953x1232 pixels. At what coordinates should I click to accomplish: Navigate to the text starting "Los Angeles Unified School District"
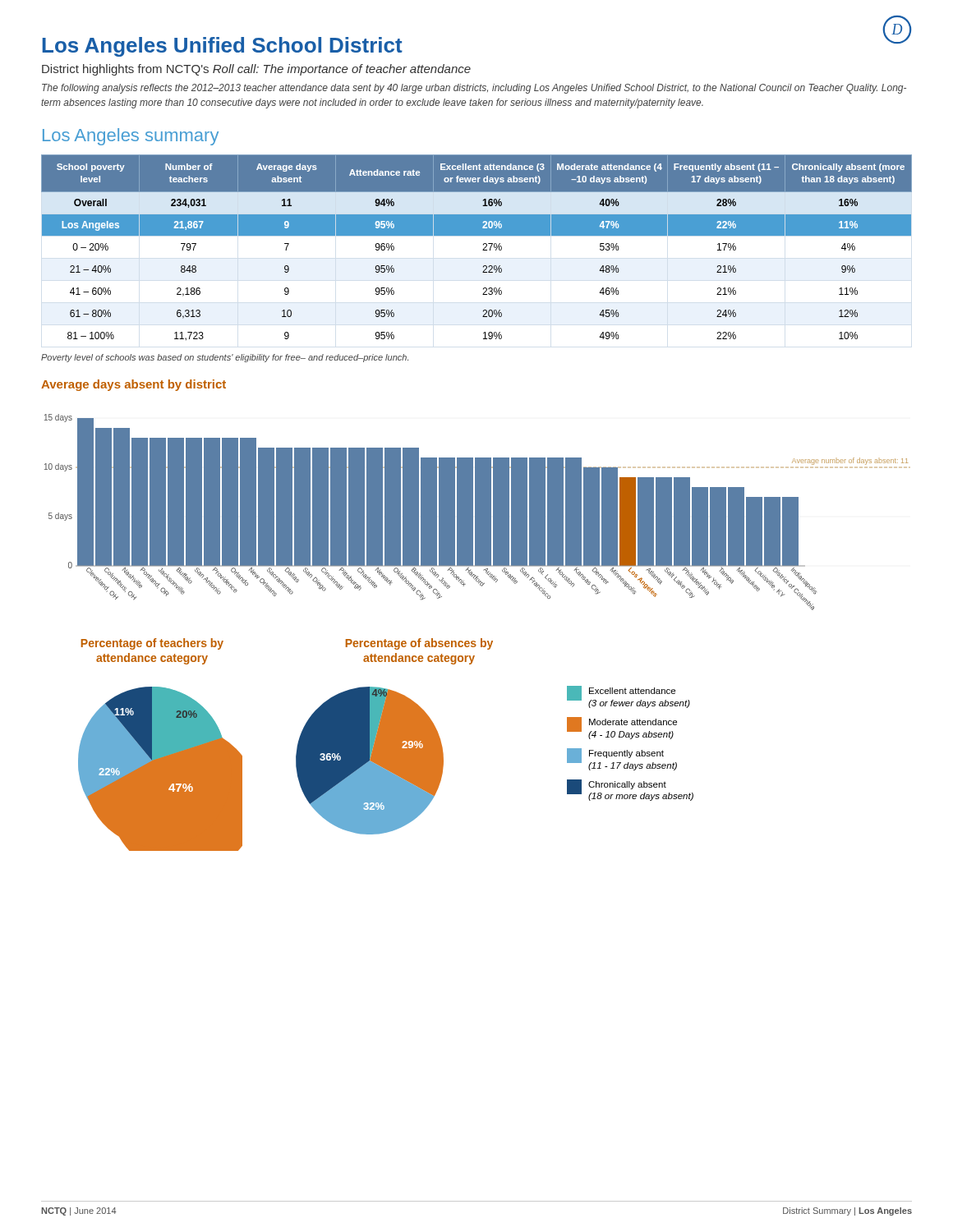[x=222, y=46]
